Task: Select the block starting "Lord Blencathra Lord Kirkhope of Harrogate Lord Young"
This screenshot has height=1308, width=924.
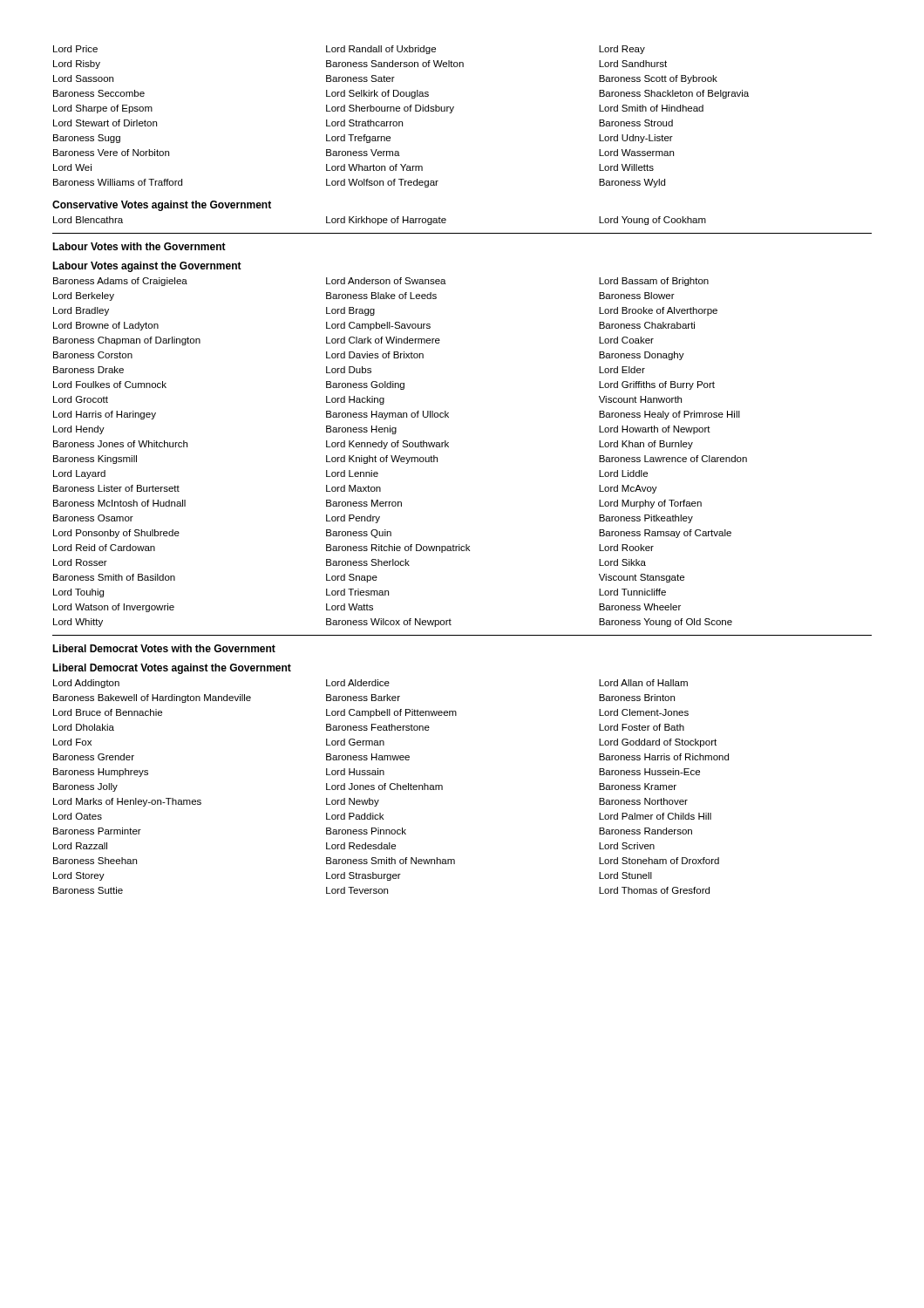Action: (x=380, y=221)
